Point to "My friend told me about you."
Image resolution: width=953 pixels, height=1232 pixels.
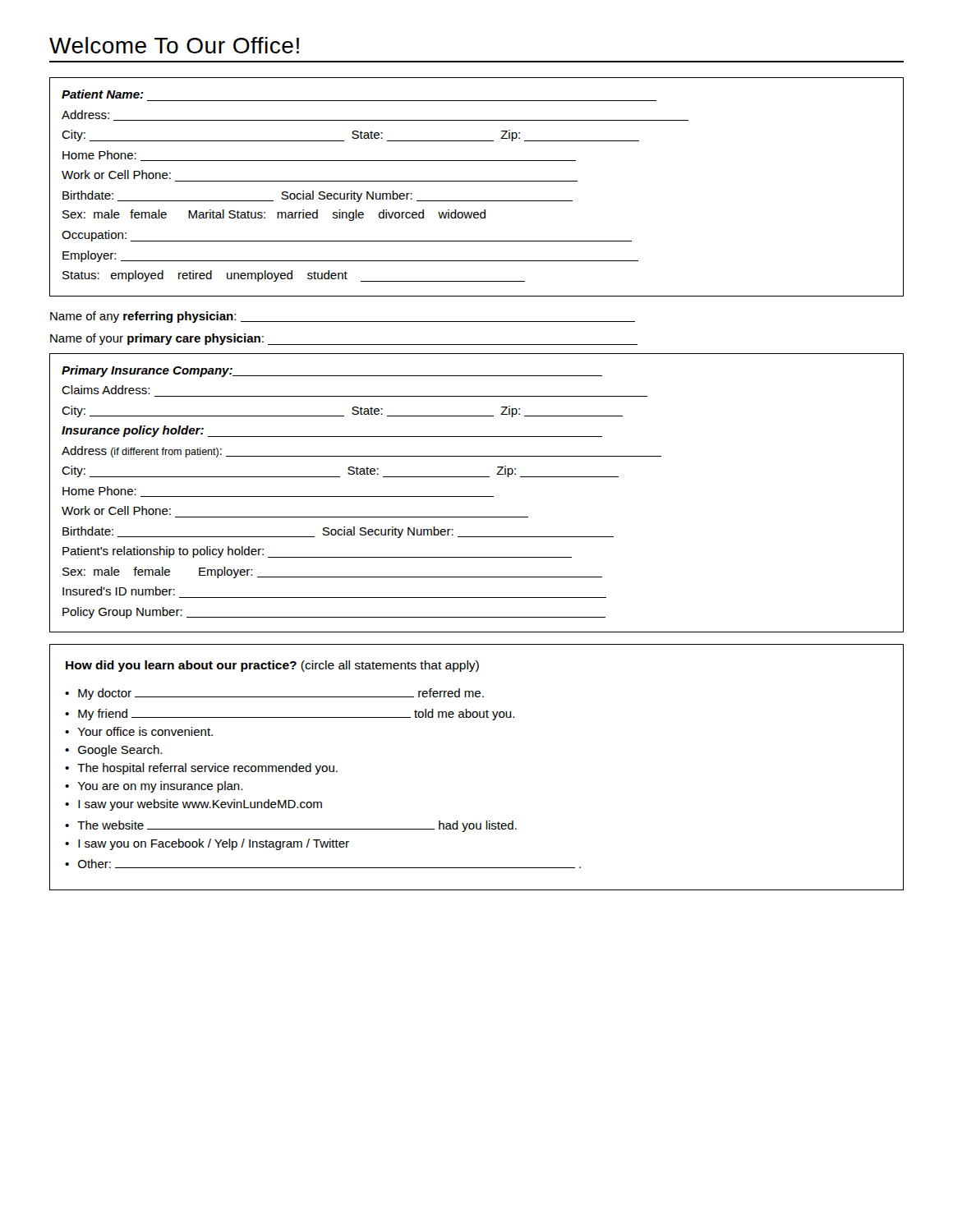pos(296,712)
